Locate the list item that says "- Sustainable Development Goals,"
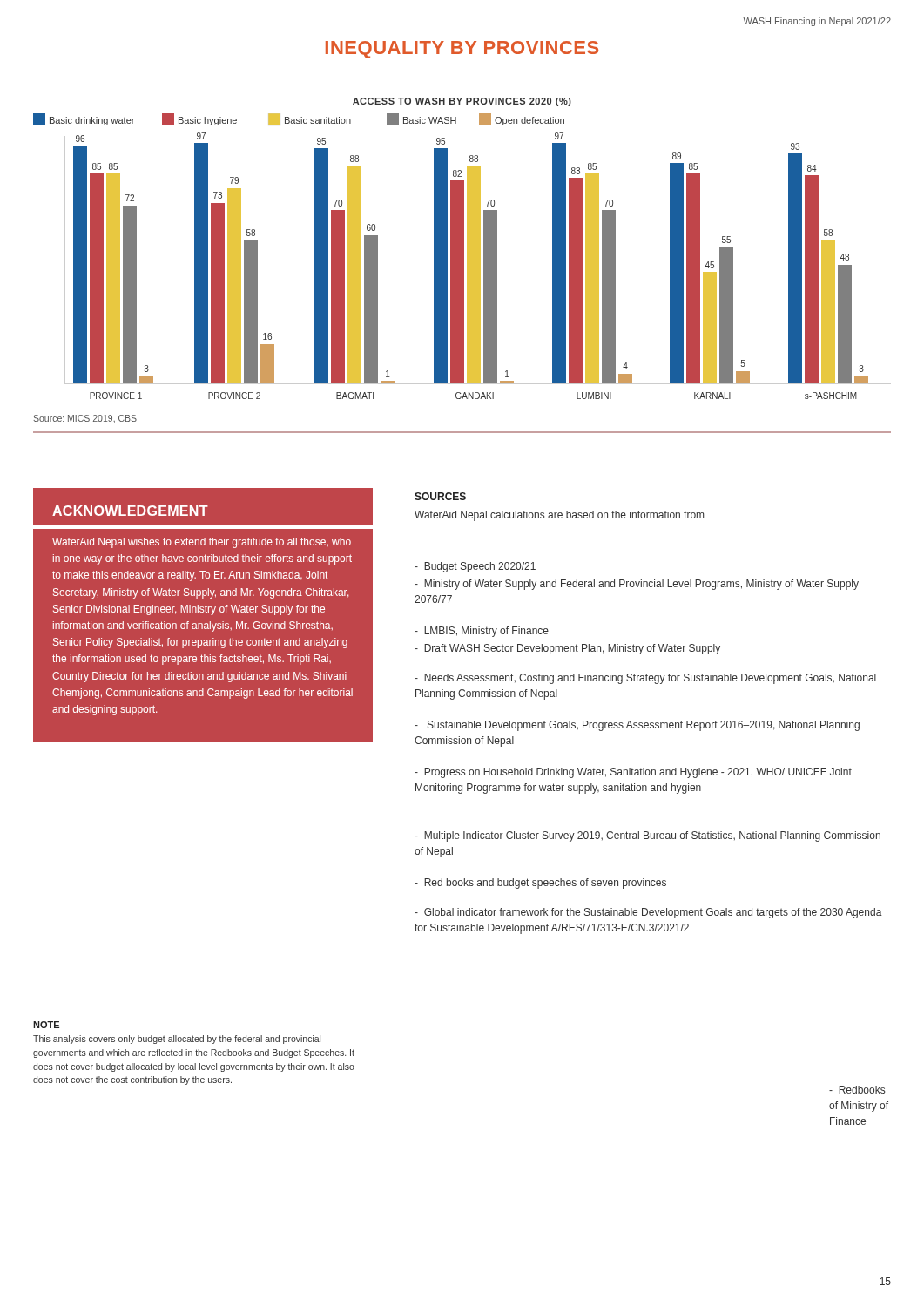This screenshot has width=924, height=1307. click(x=637, y=733)
